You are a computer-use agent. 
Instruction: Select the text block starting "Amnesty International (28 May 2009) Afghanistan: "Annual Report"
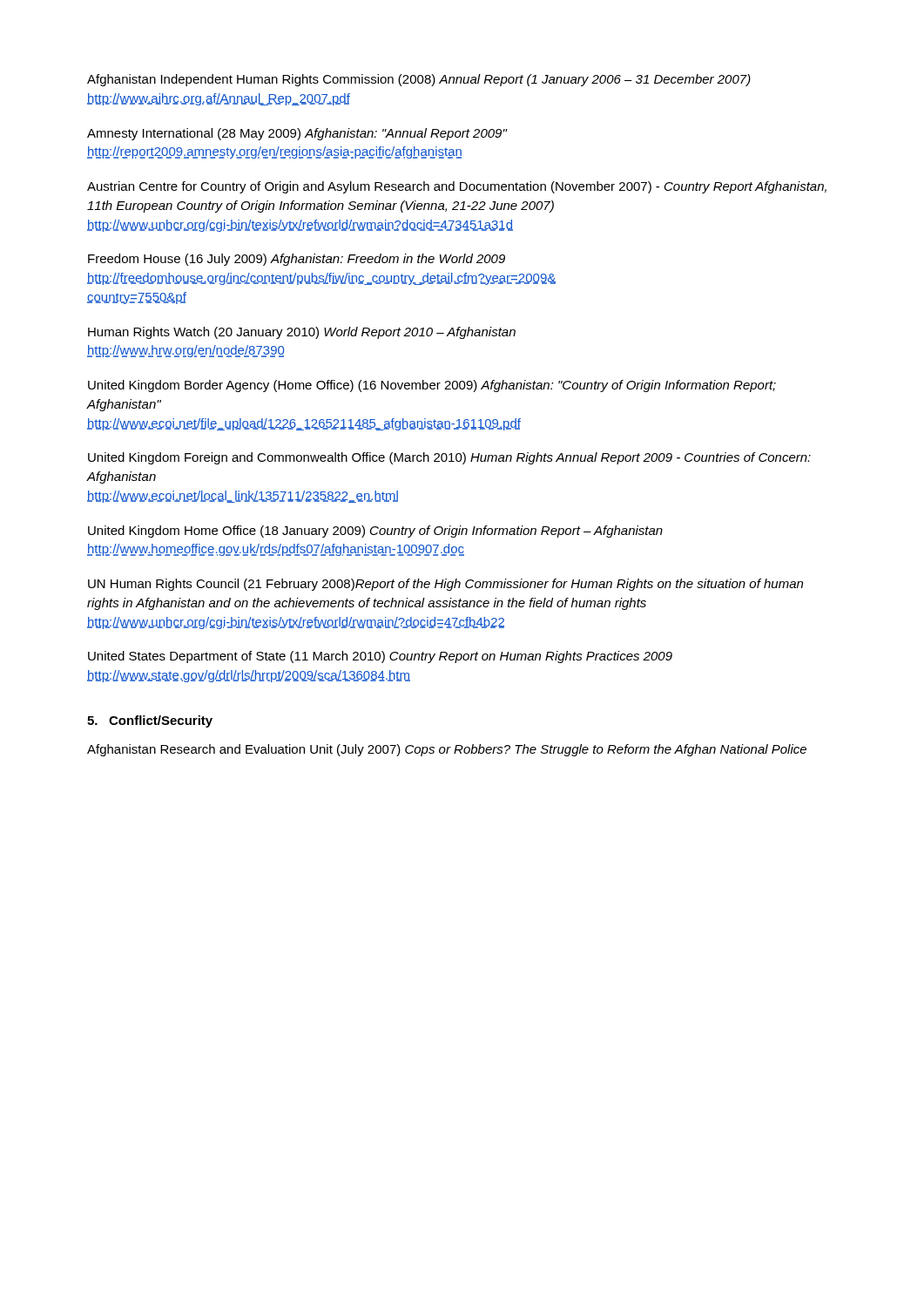point(297,142)
